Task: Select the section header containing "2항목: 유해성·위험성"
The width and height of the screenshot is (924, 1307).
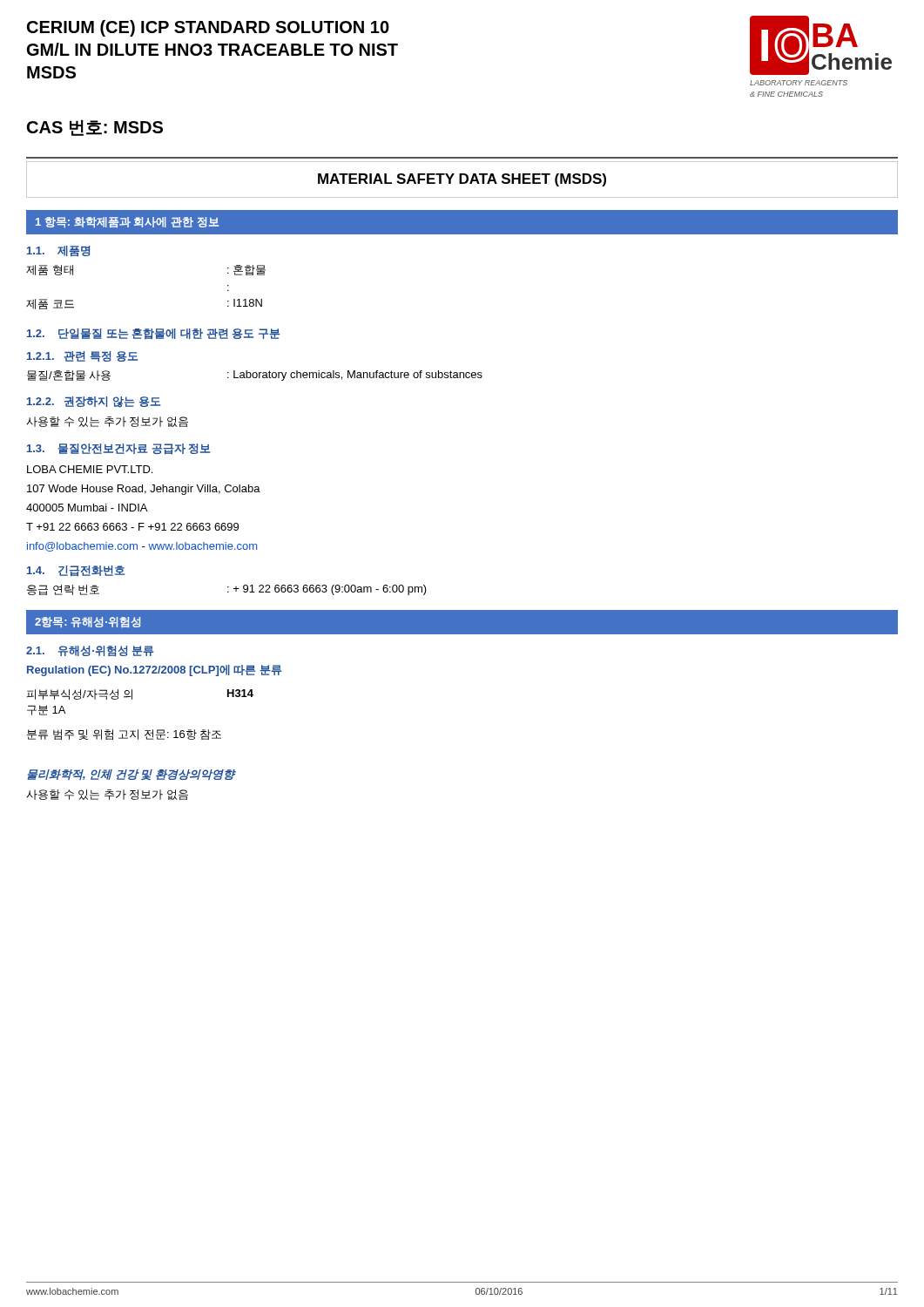Action: tap(88, 622)
